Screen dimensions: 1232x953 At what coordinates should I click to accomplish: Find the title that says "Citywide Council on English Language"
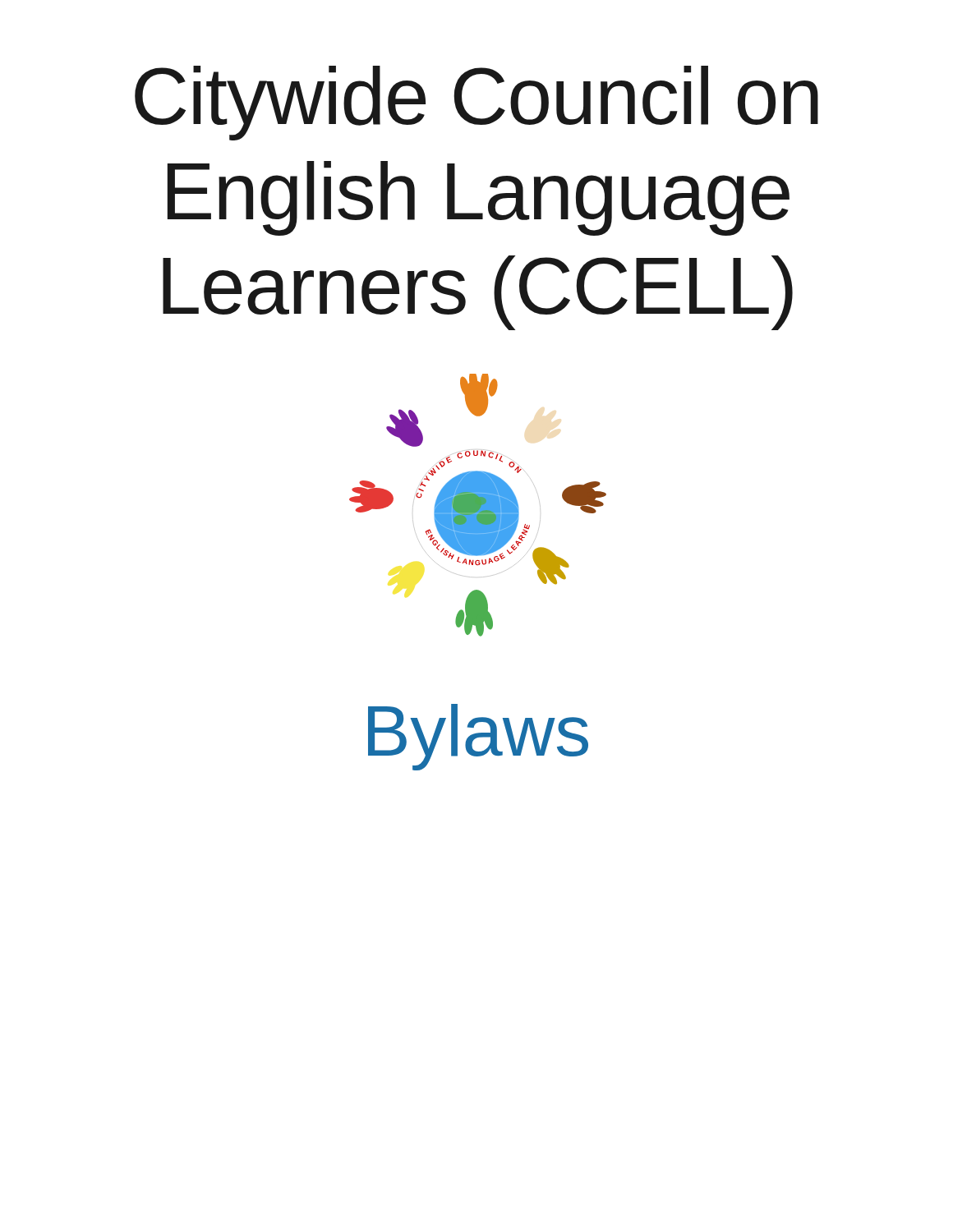coord(476,192)
